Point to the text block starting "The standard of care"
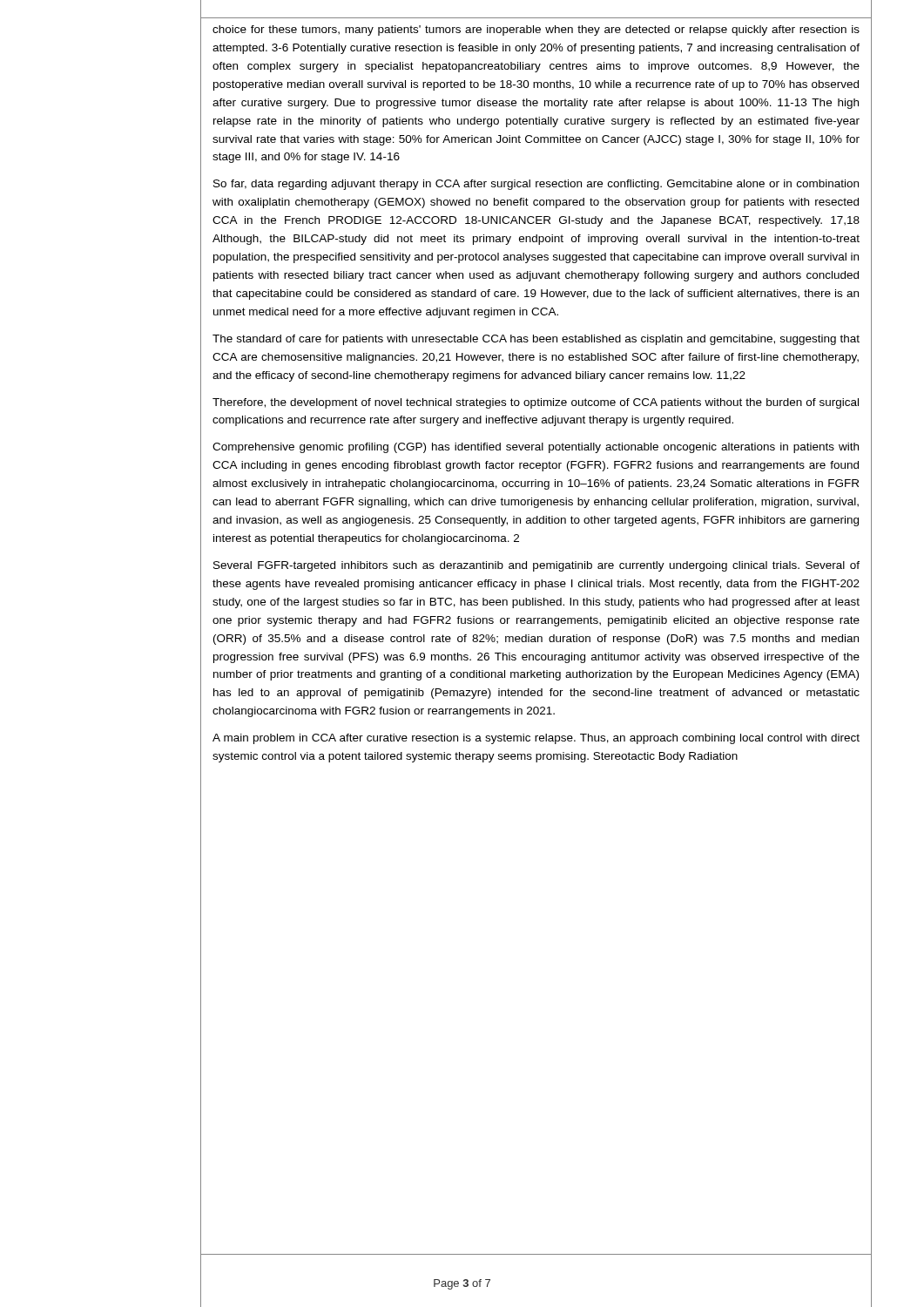The height and width of the screenshot is (1307, 924). 536,356
